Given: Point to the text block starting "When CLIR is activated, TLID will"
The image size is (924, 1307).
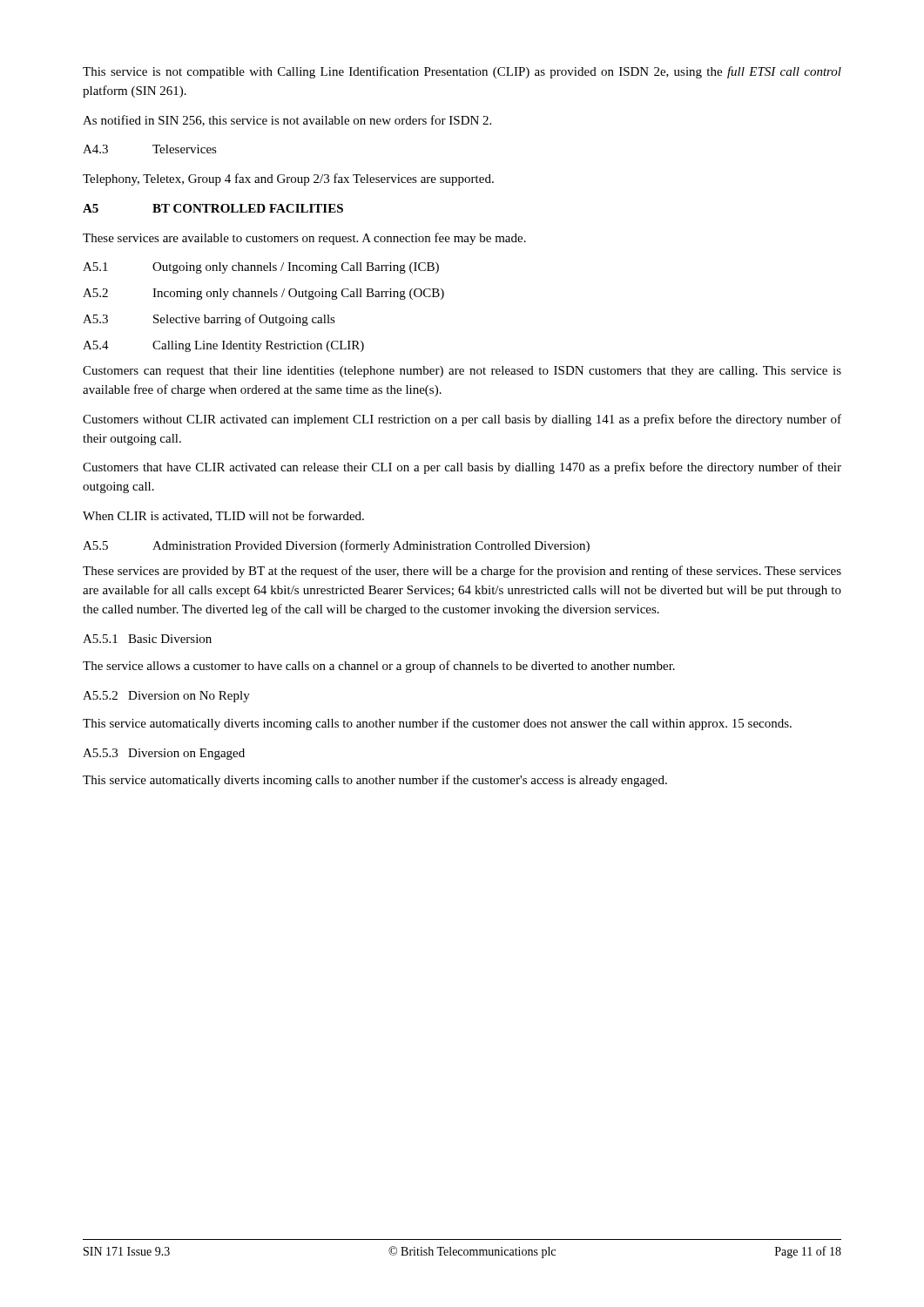Looking at the screenshot, I should (x=223, y=516).
